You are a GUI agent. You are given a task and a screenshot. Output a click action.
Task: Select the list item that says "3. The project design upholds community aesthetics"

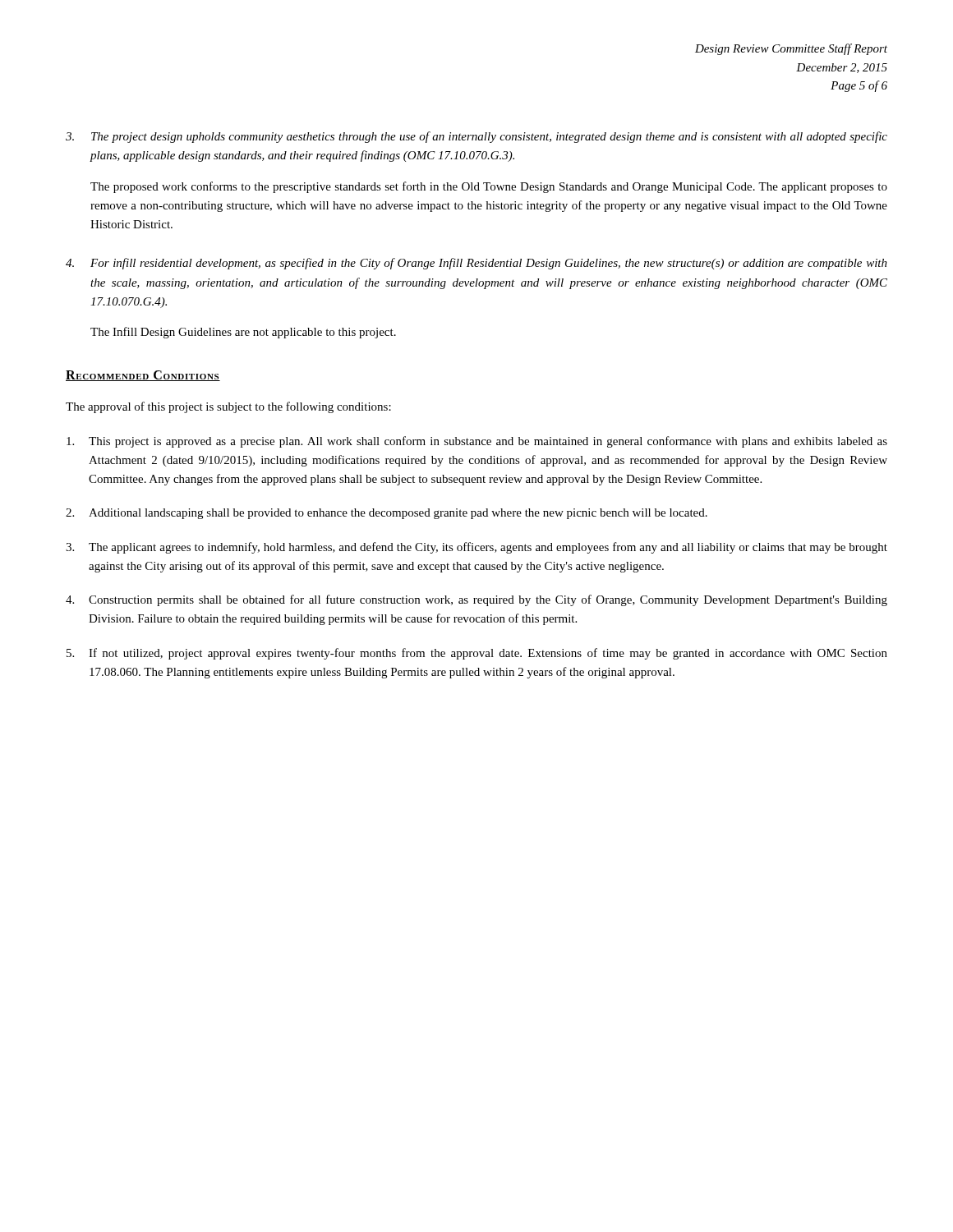pos(476,146)
